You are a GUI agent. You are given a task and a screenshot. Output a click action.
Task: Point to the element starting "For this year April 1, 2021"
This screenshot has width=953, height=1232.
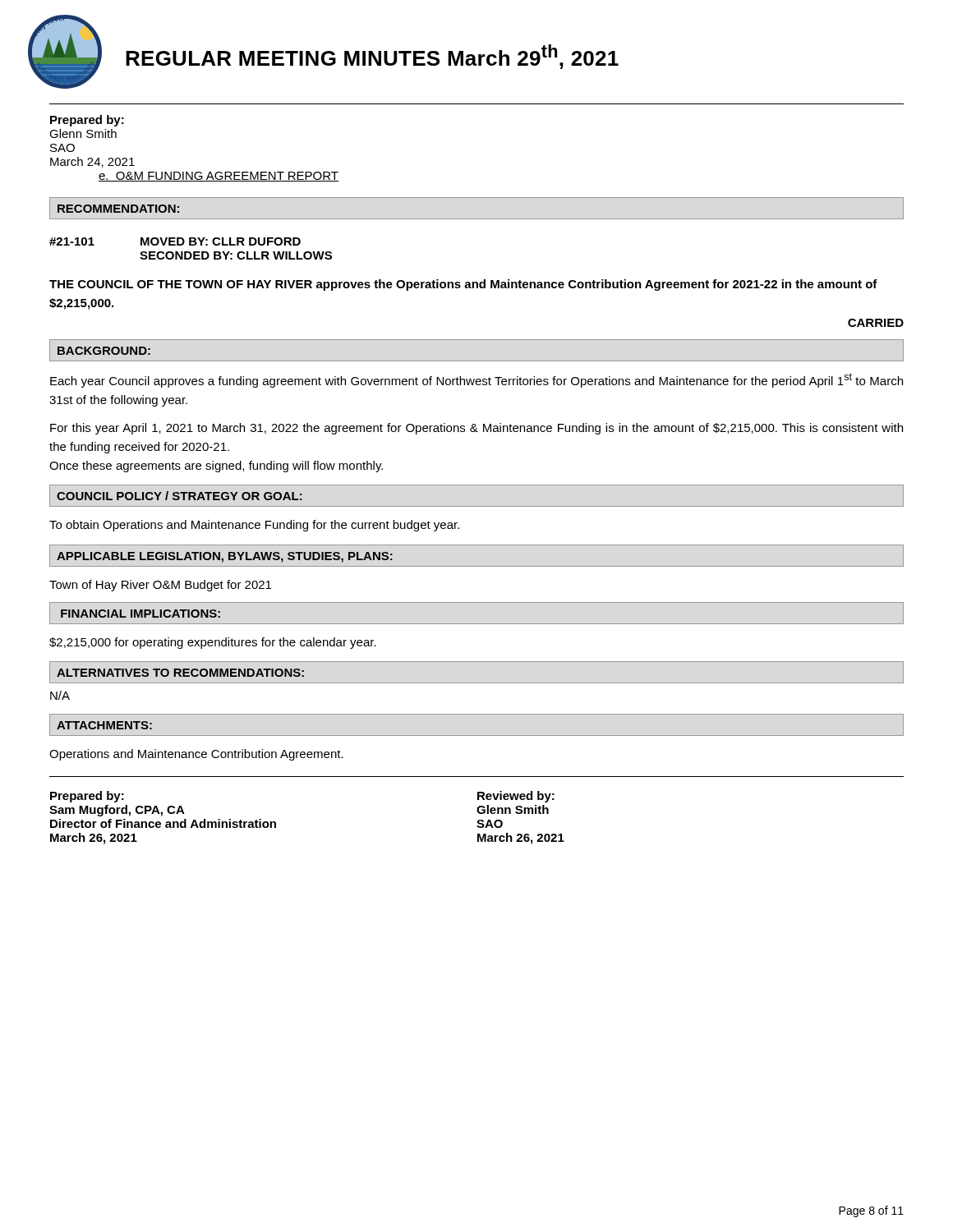point(476,429)
